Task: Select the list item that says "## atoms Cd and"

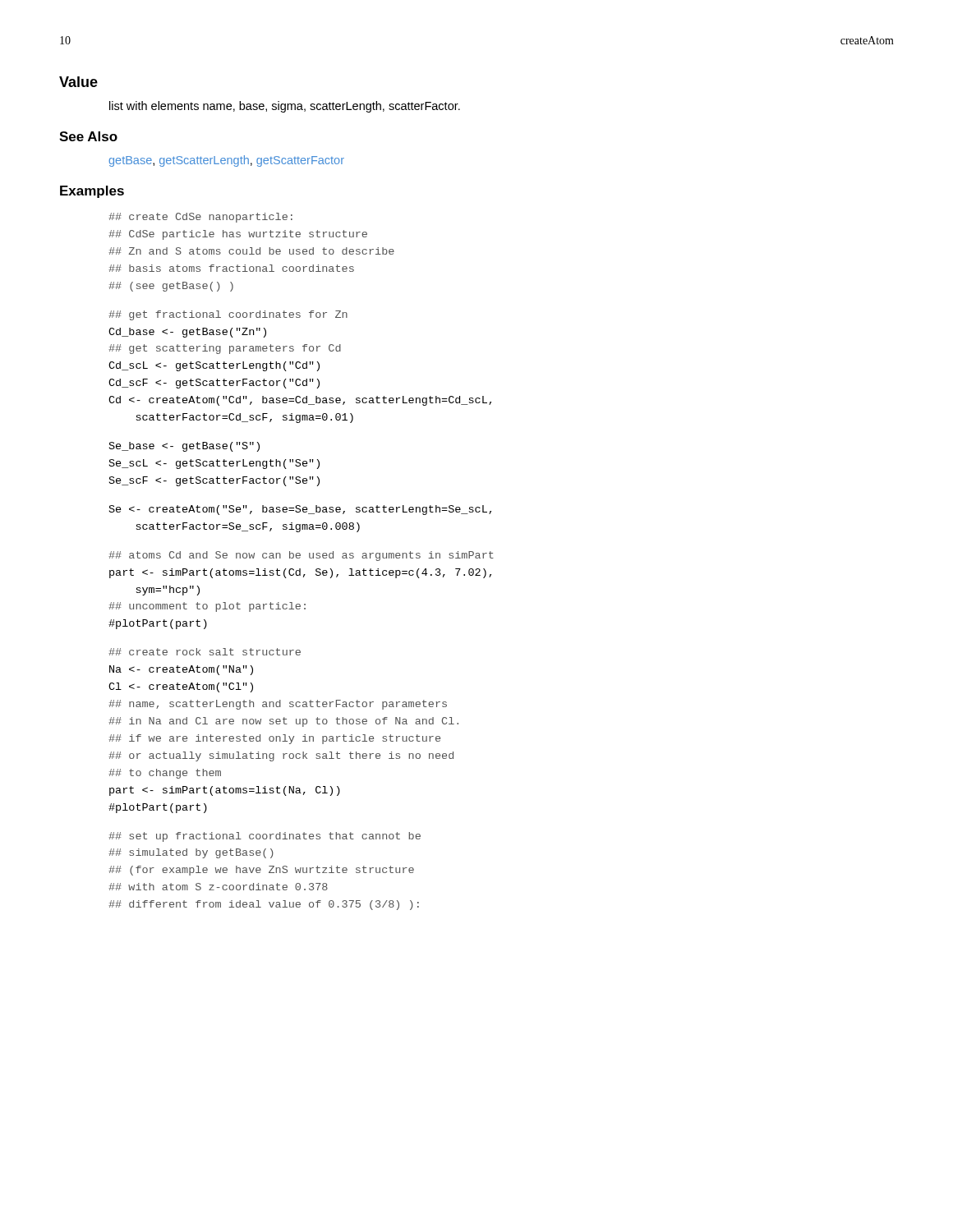Action: tap(301, 556)
